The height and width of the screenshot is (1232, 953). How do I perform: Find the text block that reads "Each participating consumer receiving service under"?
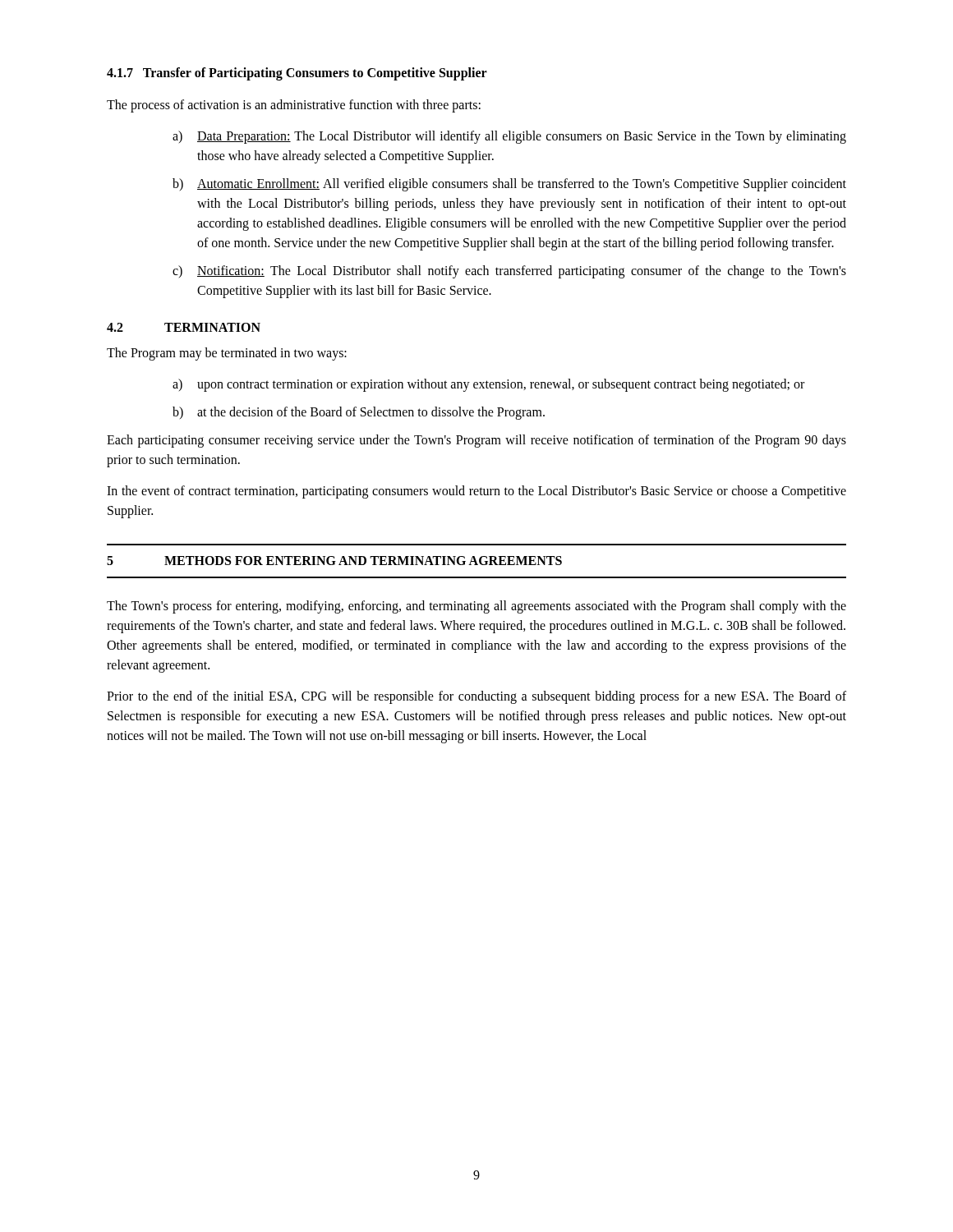[476, 450]
